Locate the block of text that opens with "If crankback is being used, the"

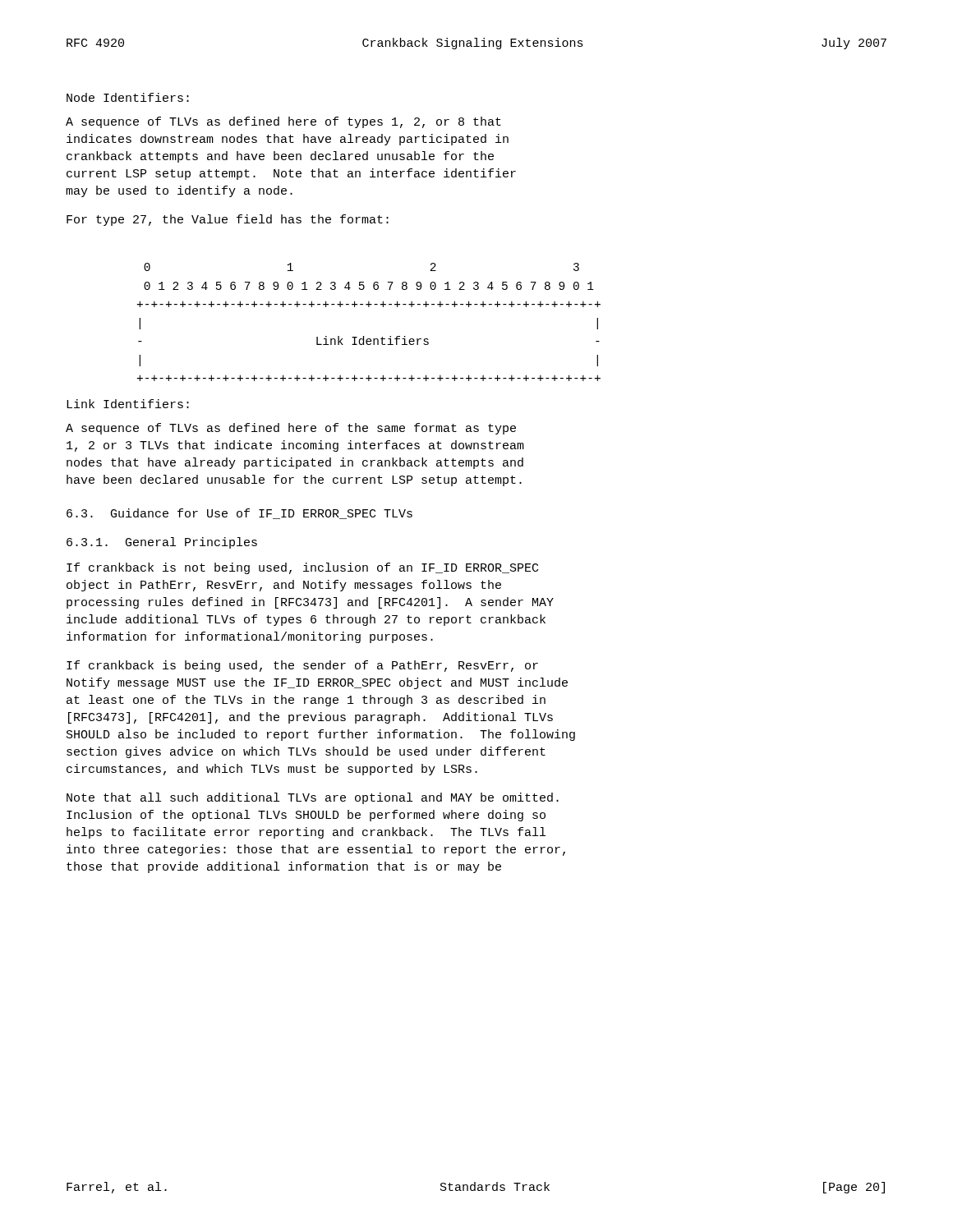321,718
